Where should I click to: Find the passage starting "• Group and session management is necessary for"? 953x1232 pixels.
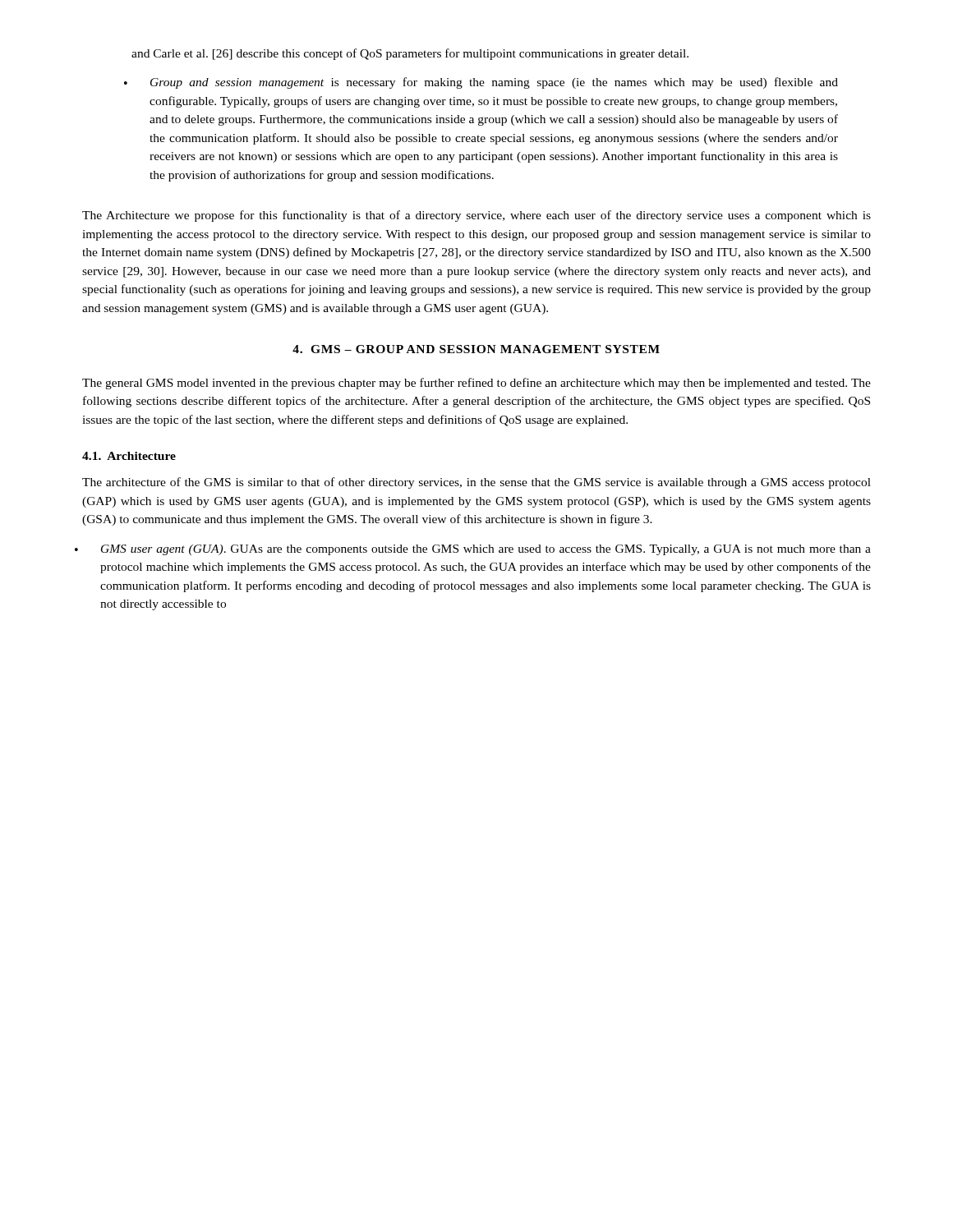point(485,134)
